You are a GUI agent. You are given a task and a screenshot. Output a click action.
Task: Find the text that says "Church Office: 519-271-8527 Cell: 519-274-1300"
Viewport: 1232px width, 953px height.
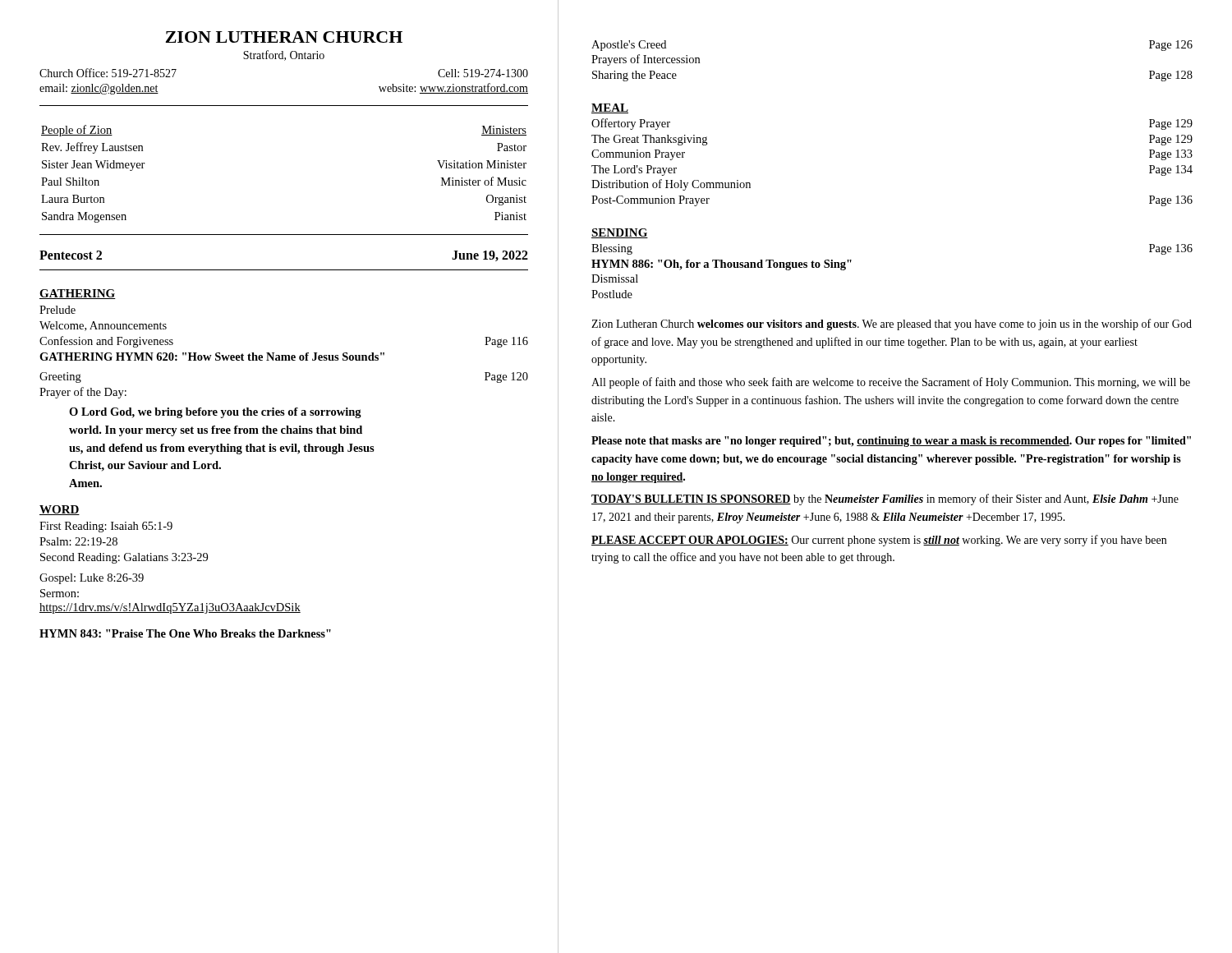point(106,73)
